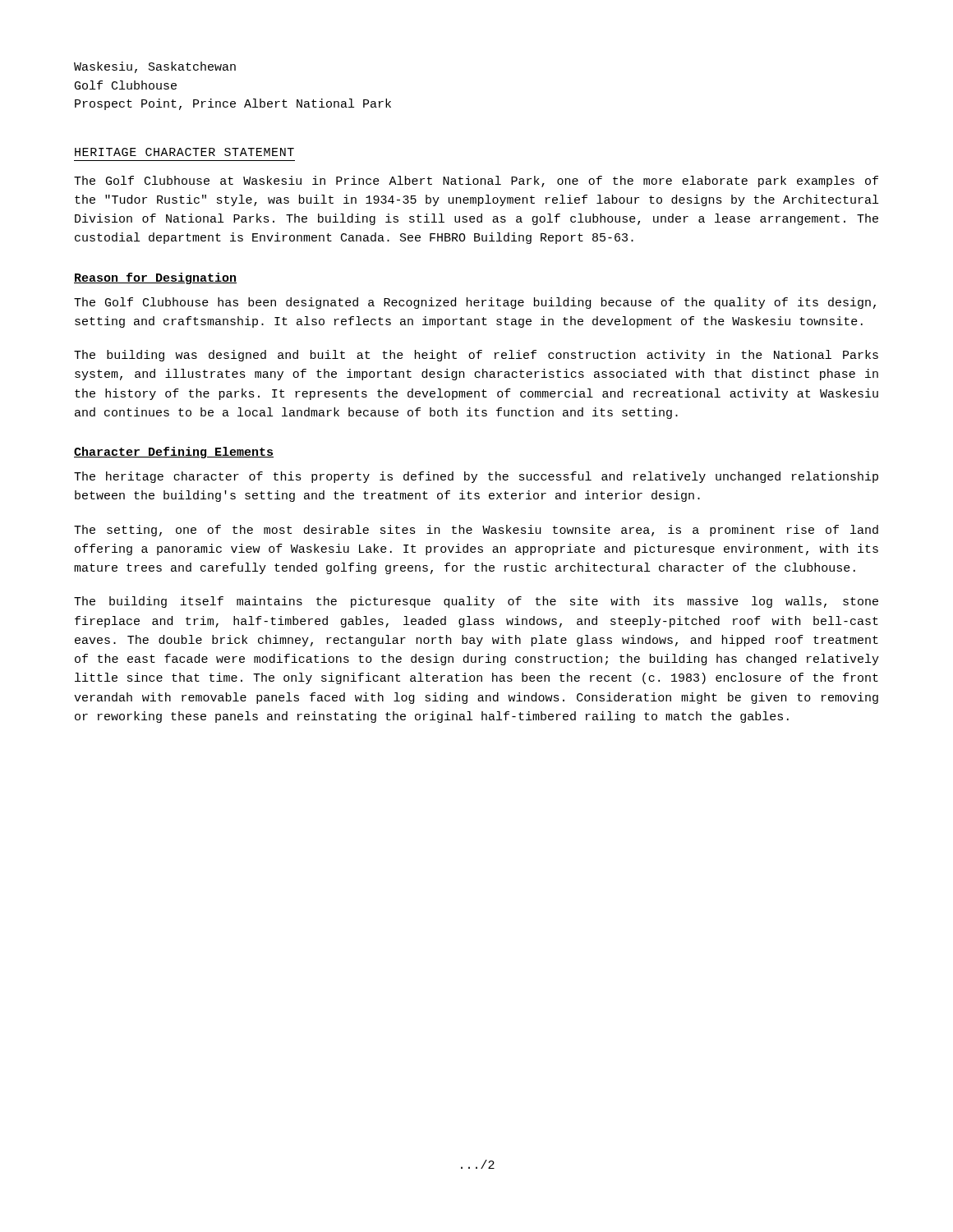Find the block on this page that starts "The heritage character"
Image resolution: width=953 pixels, height=1232 pixels.
click(476, 487)
